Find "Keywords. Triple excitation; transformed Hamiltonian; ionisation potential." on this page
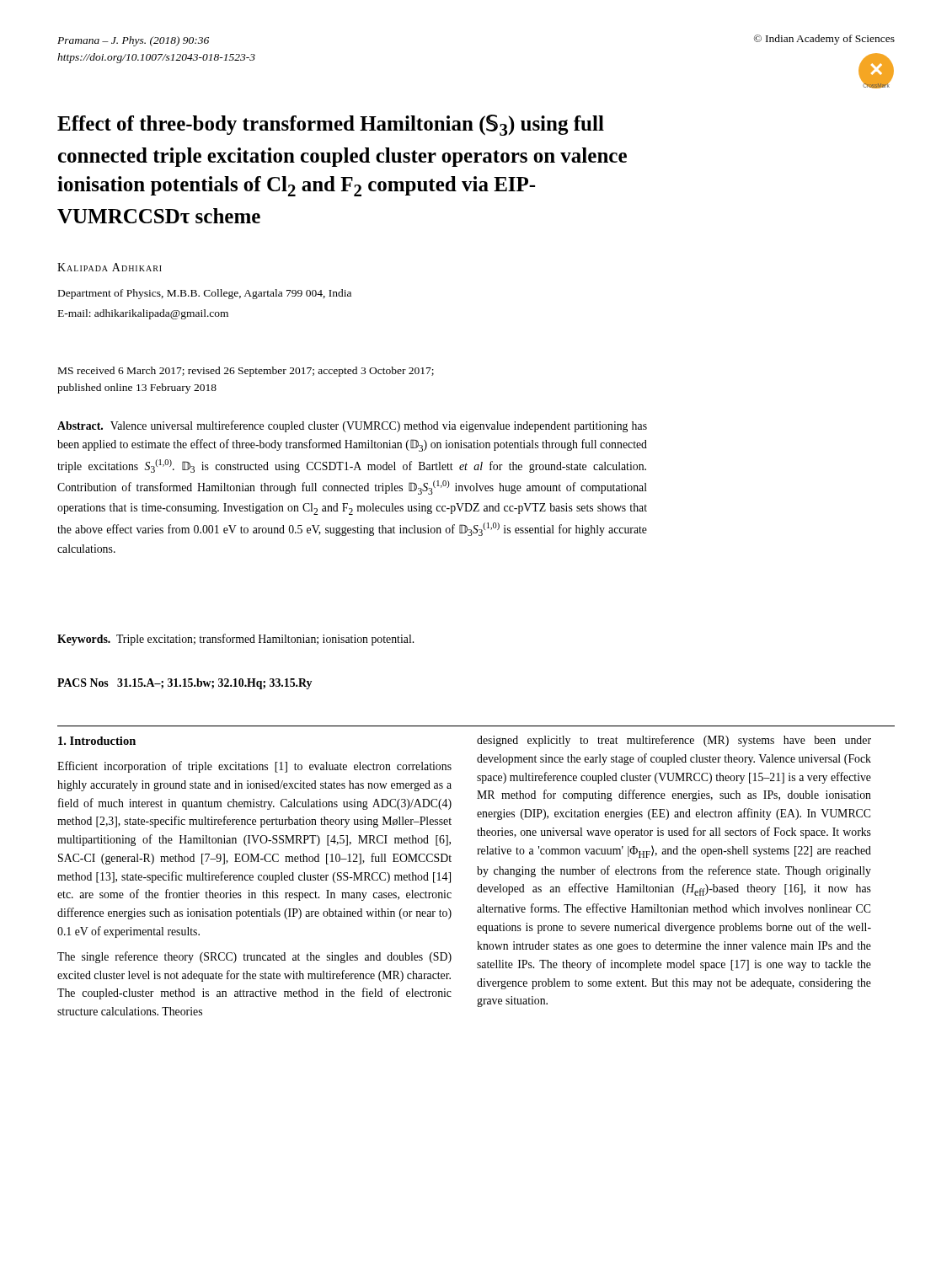The image size is (952, 1264). [236, 639]
